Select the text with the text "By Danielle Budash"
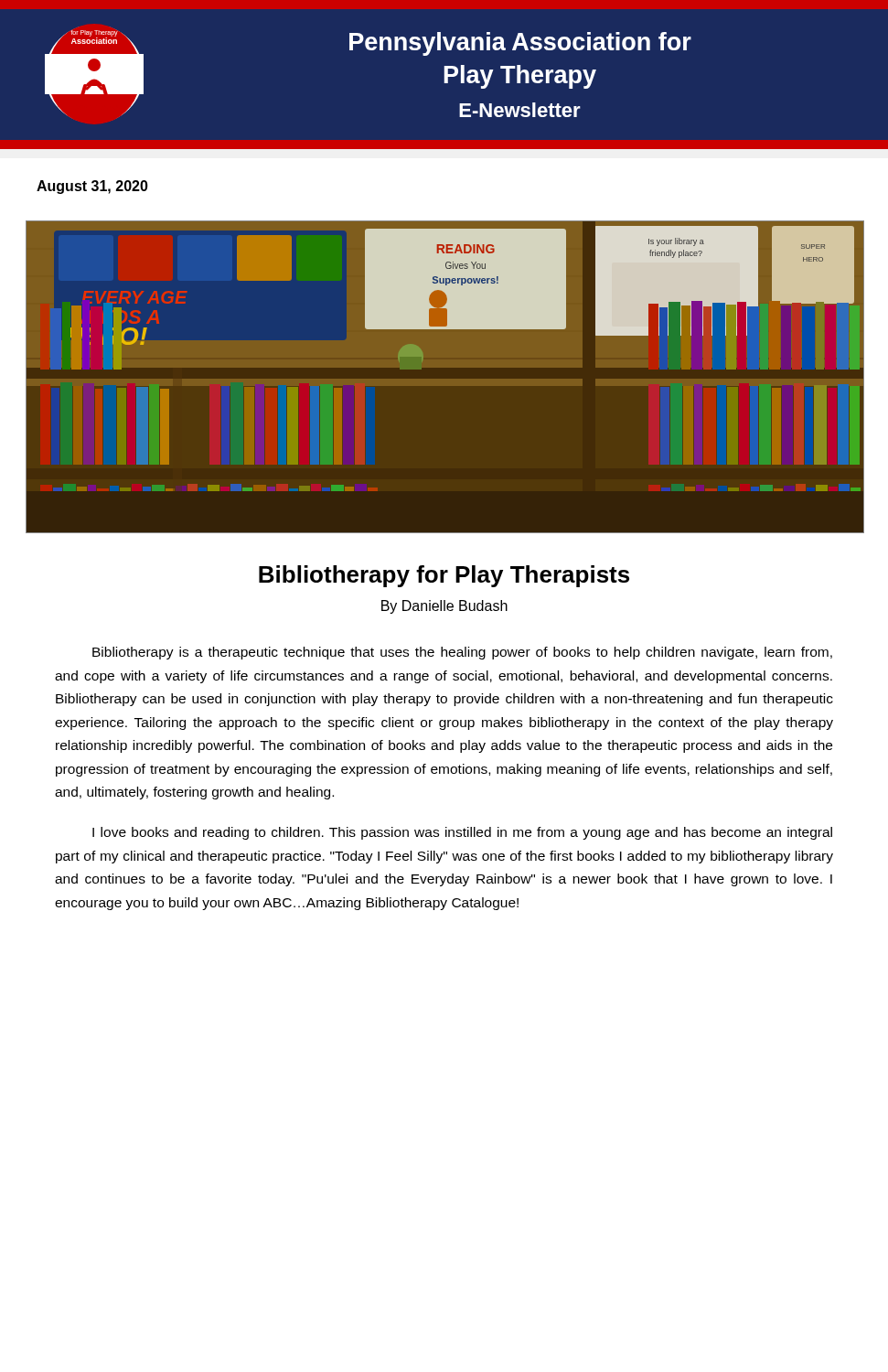 point(444,606)
